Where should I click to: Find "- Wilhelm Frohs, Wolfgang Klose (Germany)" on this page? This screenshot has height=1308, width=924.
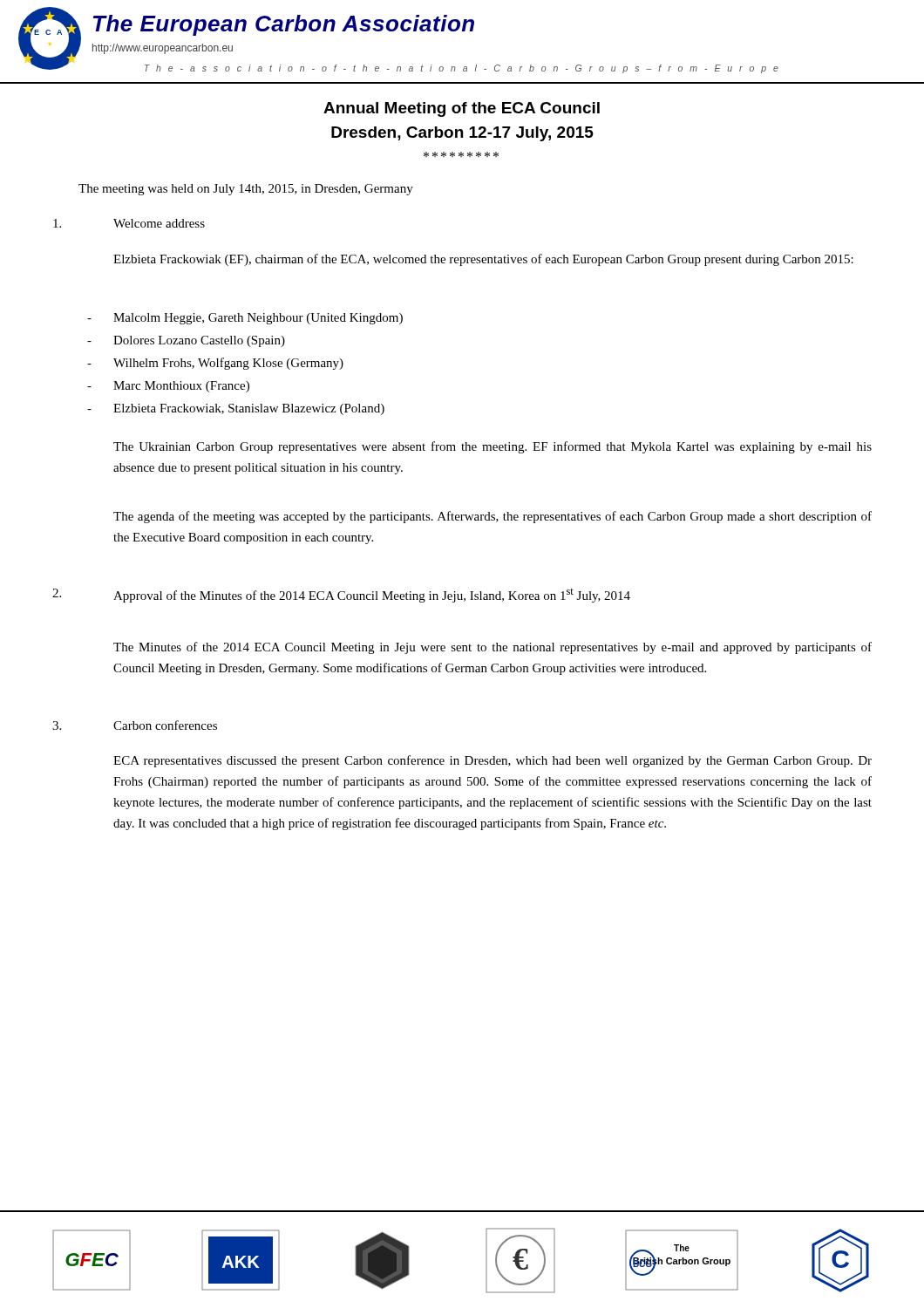(215, 363)
